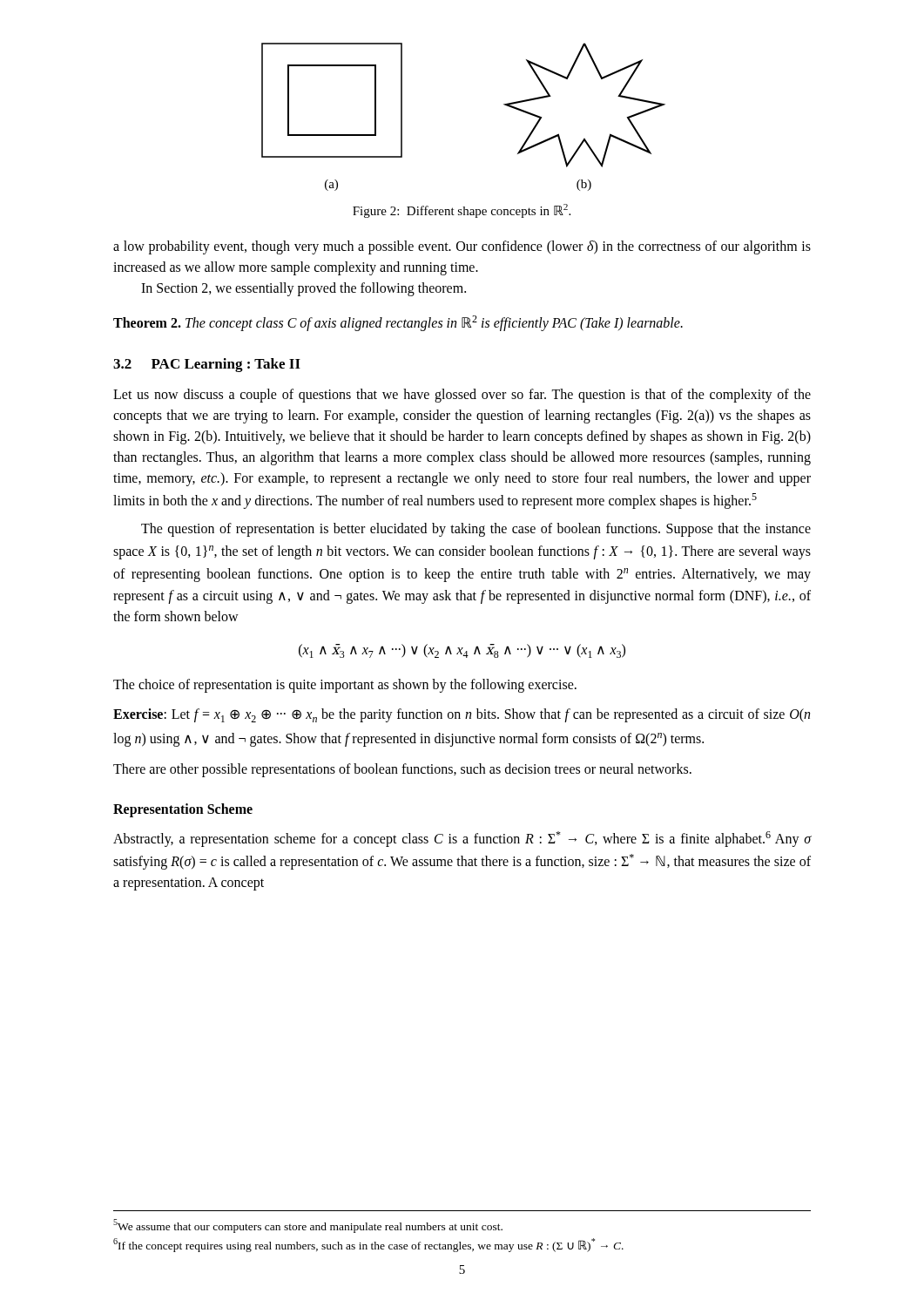Find the region starting "Representation Scheme"

point(183,809)
